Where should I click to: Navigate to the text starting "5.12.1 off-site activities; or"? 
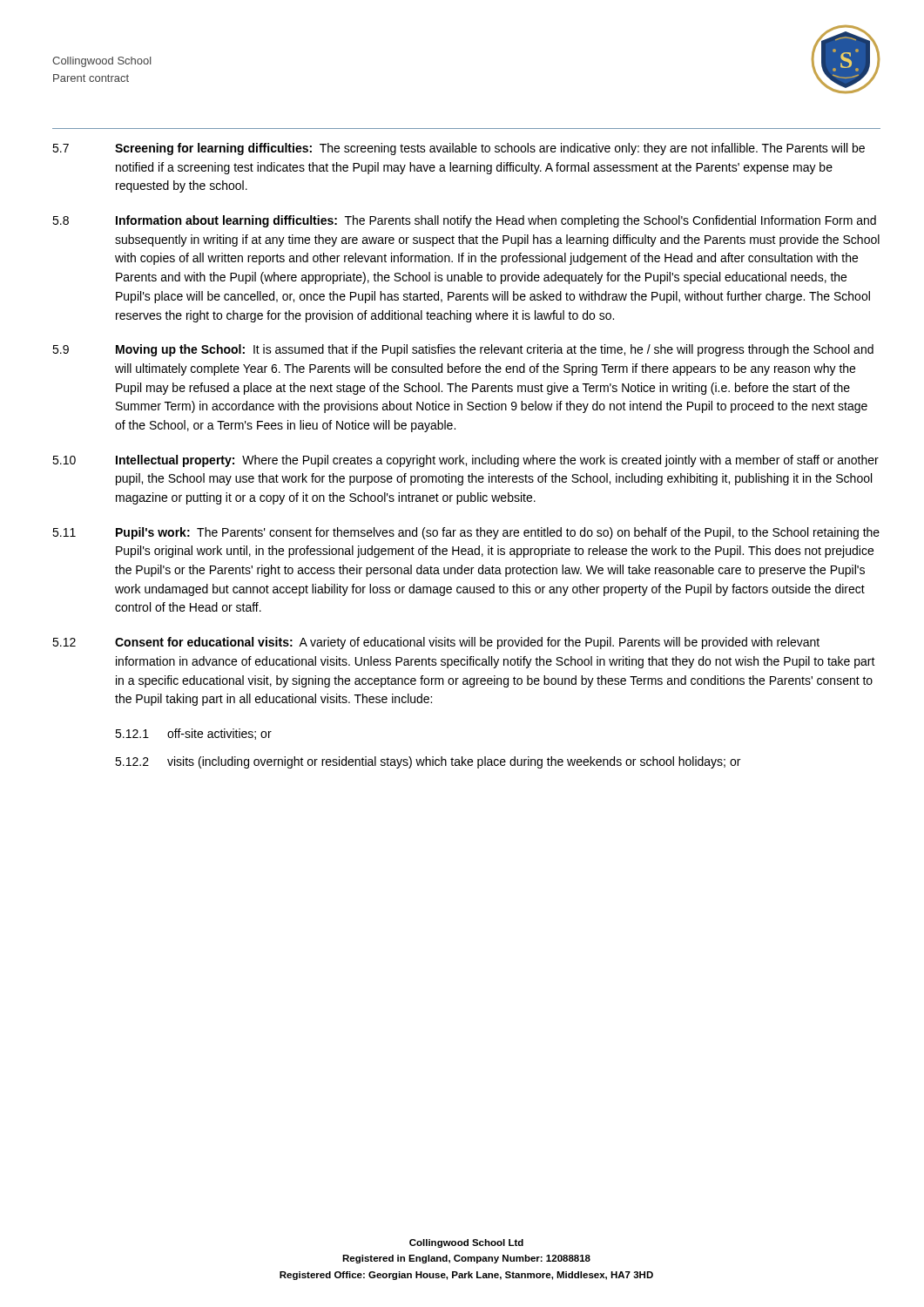click(193, 734)
